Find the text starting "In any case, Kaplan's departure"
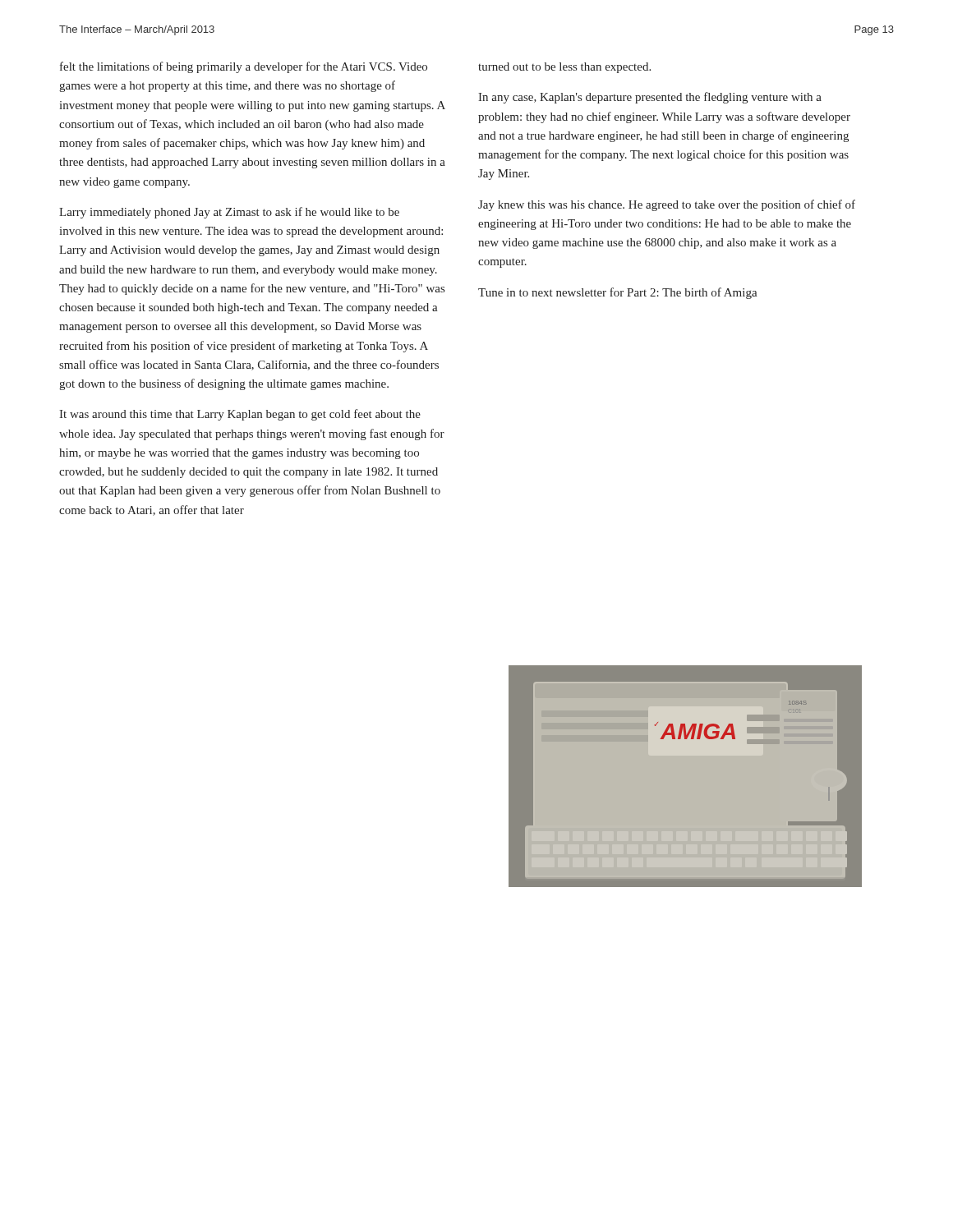The width and height of the screenshot is (953, 1232). click(671, 136)
